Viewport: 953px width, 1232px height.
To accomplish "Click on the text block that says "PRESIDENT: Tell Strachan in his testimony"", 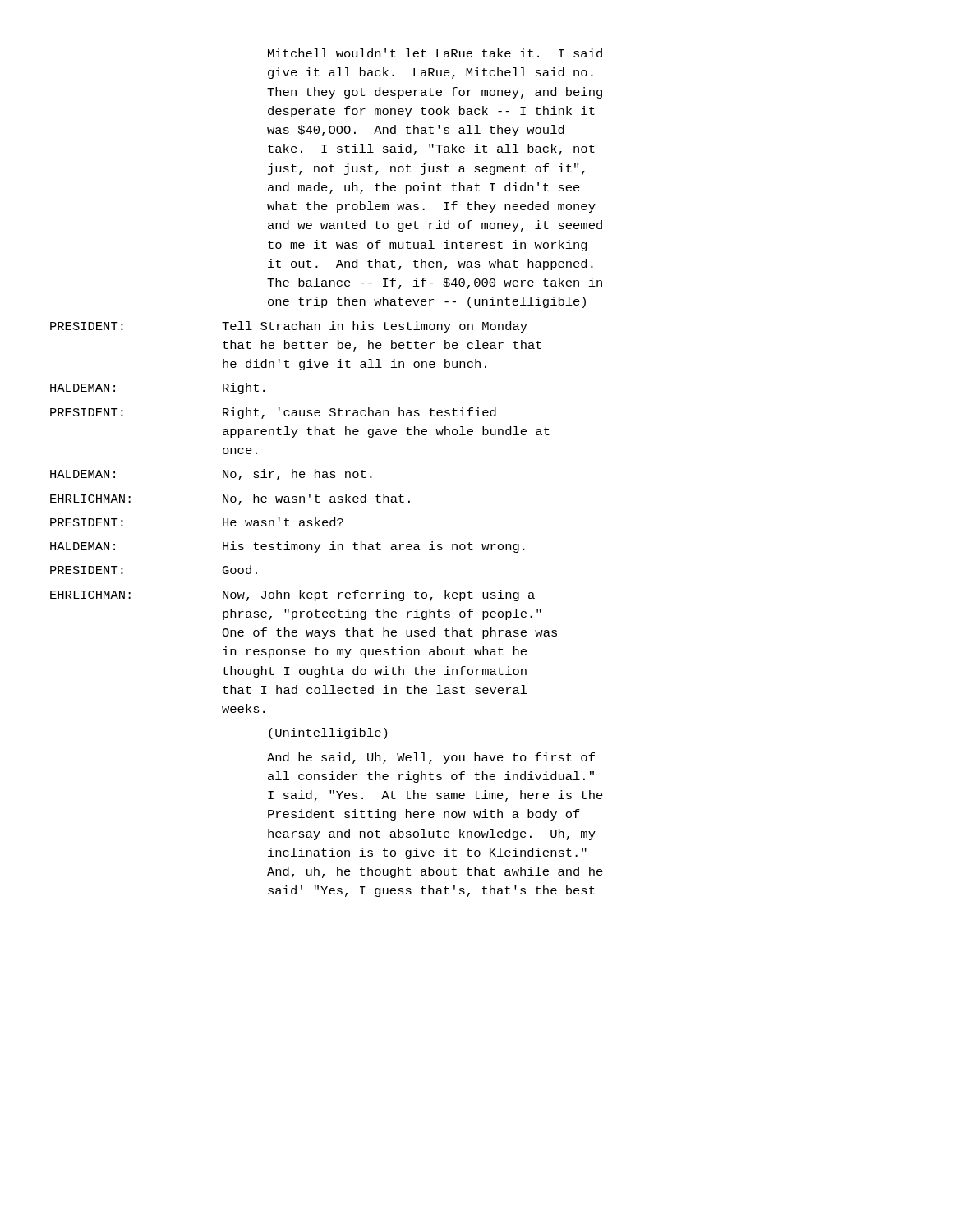I will (476, 346).
